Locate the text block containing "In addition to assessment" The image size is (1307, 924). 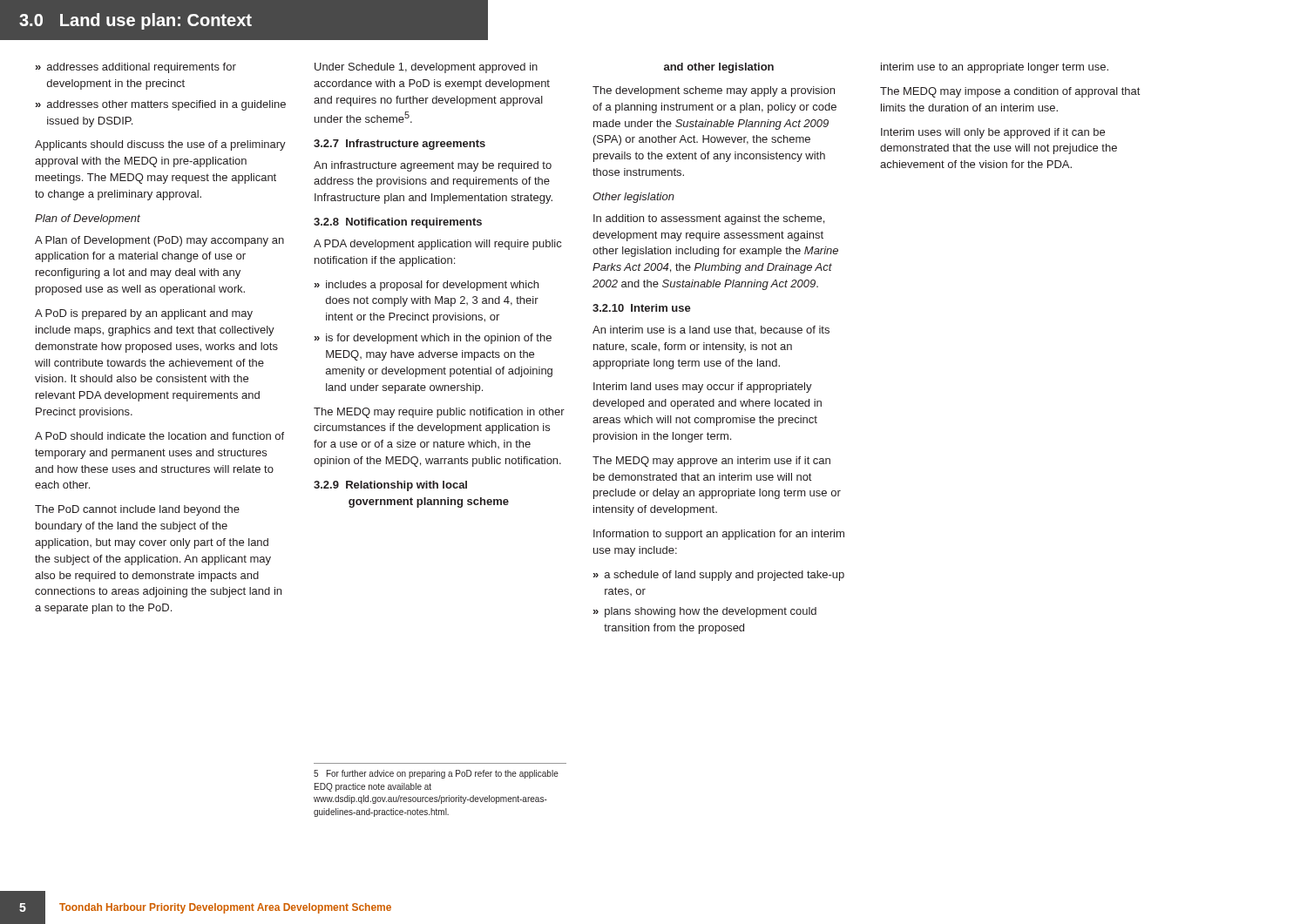click(x=719, y=252)
